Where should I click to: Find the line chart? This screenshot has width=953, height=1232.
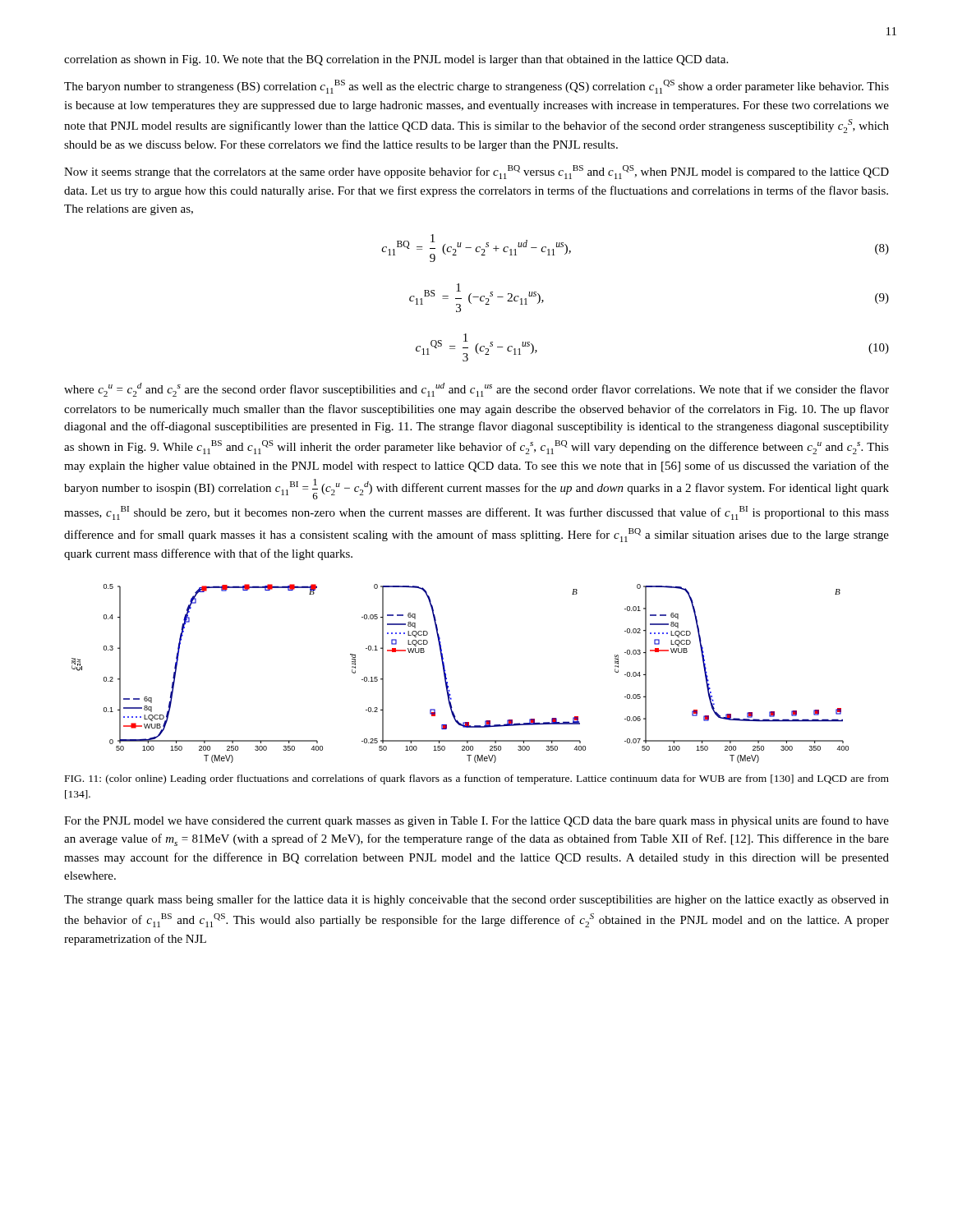coord(476,672)
